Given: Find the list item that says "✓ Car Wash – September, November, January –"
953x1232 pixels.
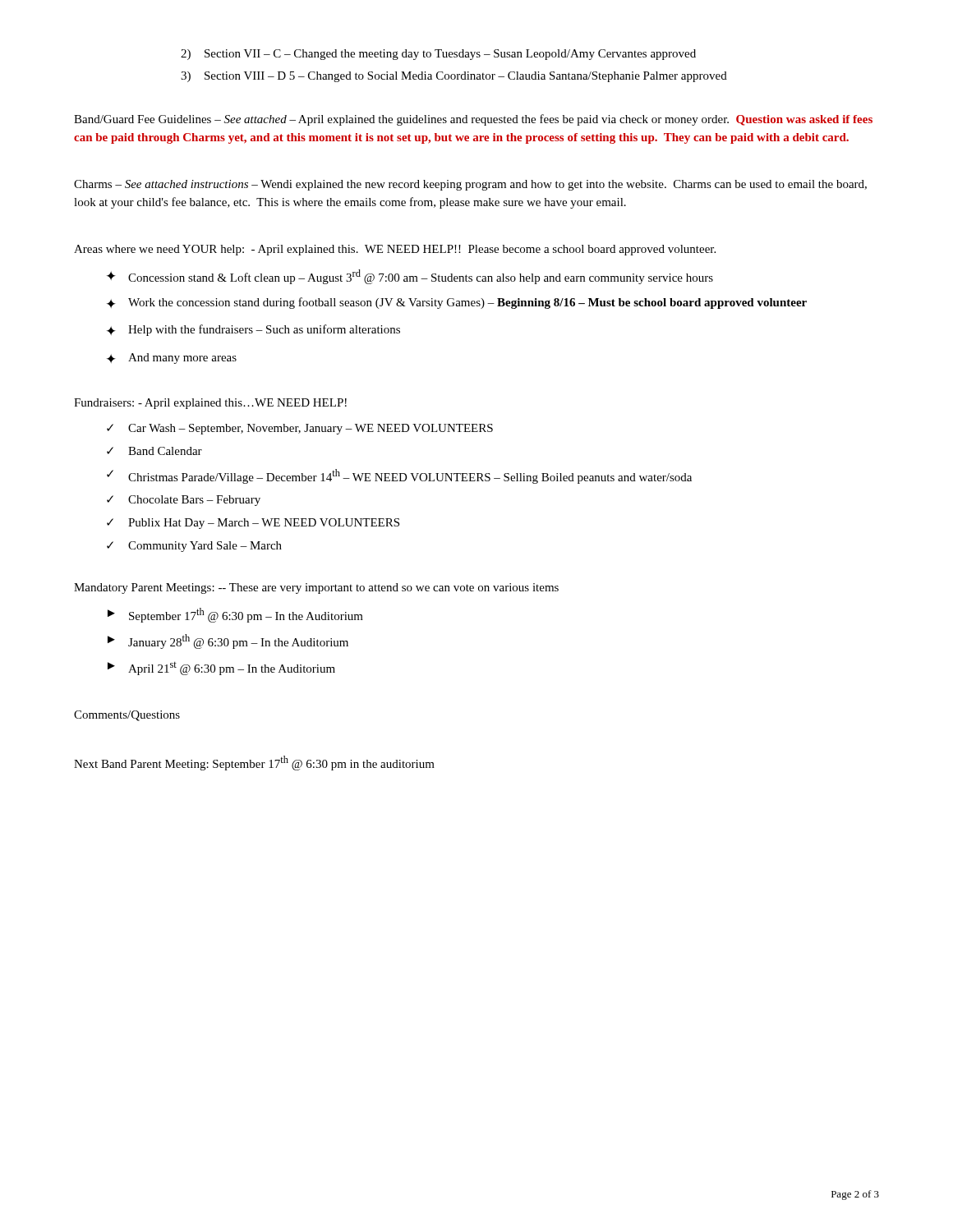Looking at the screenshot, I should (x=299, y=429).
